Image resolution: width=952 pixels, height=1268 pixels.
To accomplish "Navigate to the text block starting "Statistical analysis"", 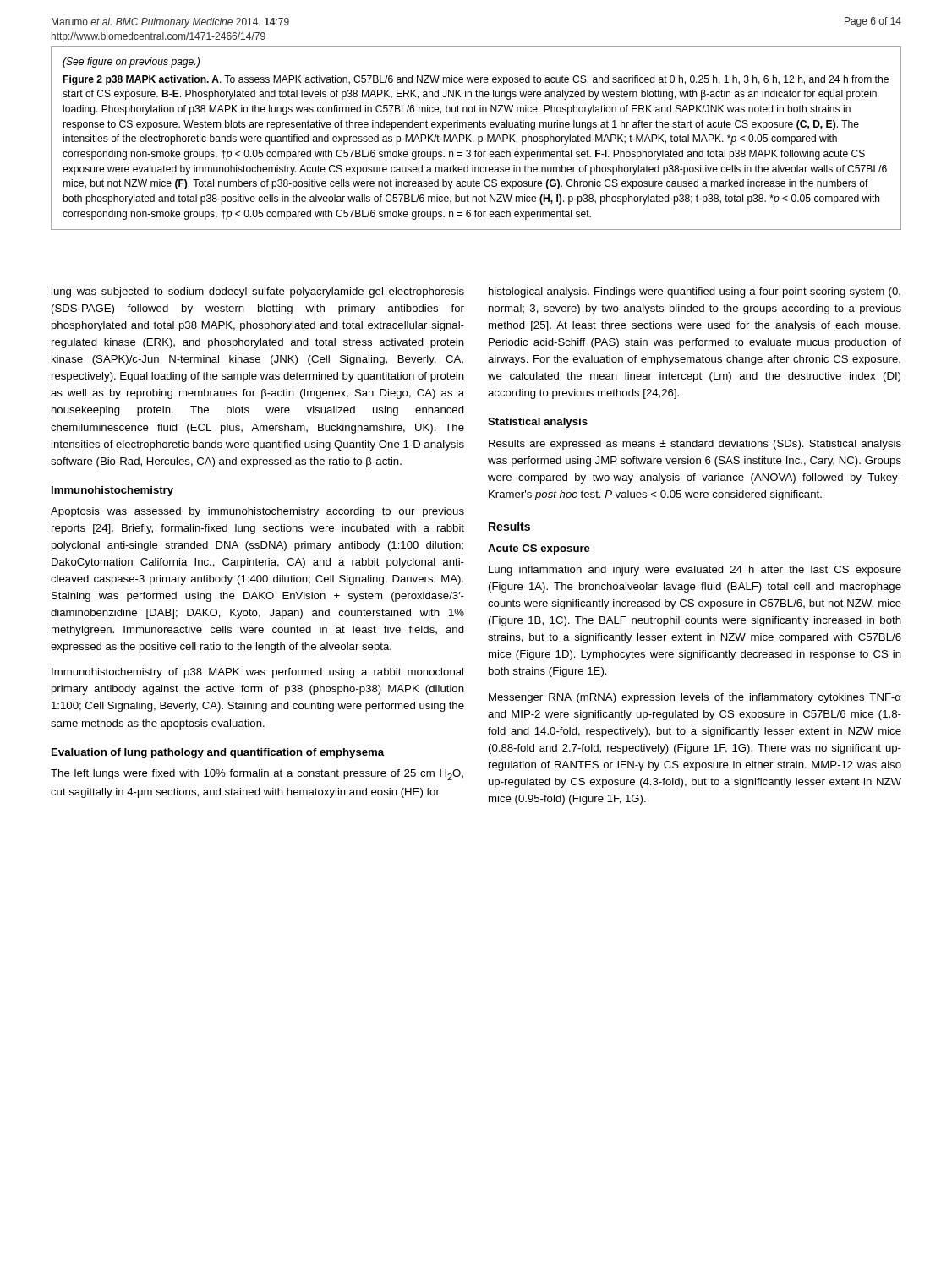I will [538, 422].
